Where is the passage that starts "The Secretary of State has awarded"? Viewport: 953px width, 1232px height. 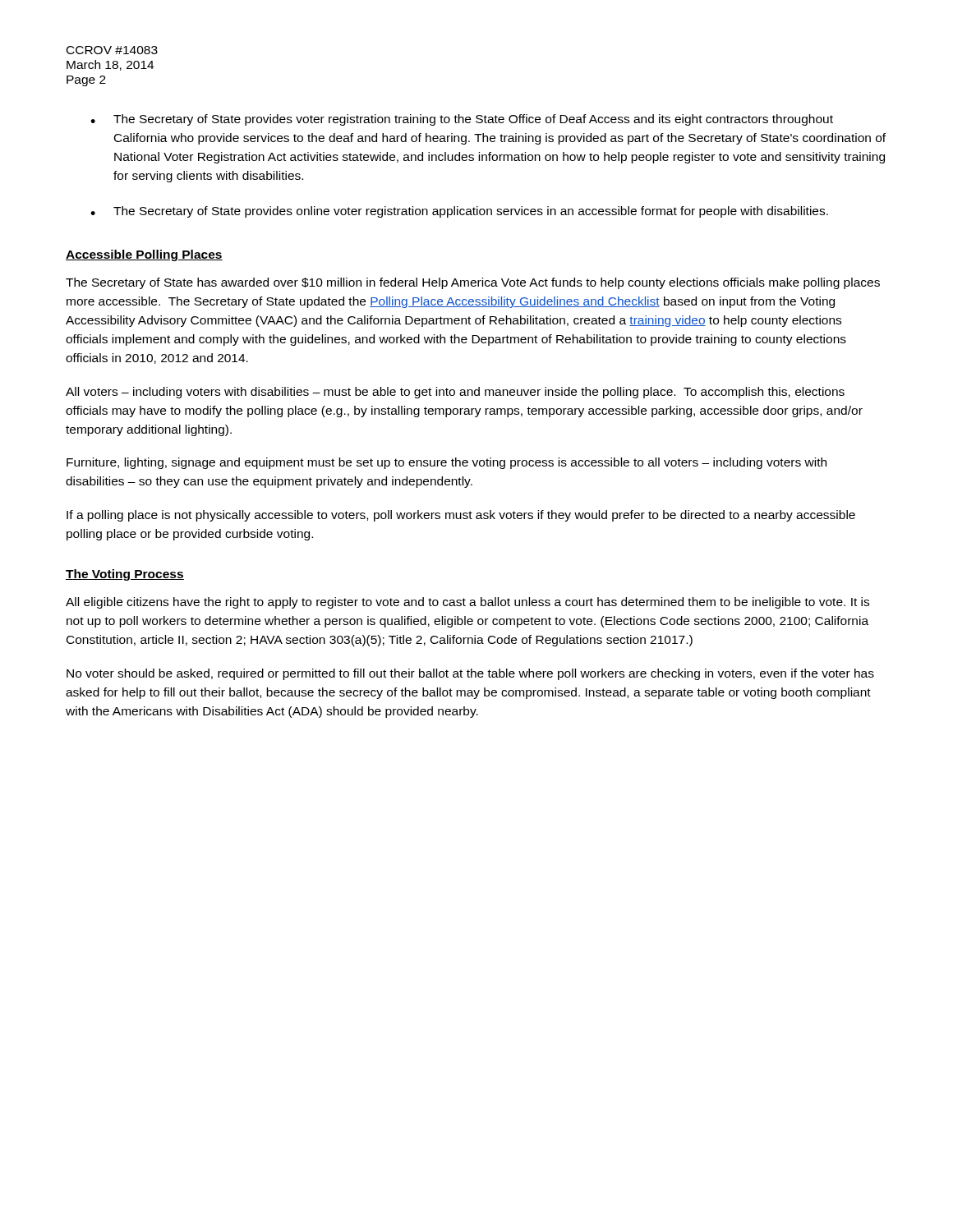click(x=473, y=320)
